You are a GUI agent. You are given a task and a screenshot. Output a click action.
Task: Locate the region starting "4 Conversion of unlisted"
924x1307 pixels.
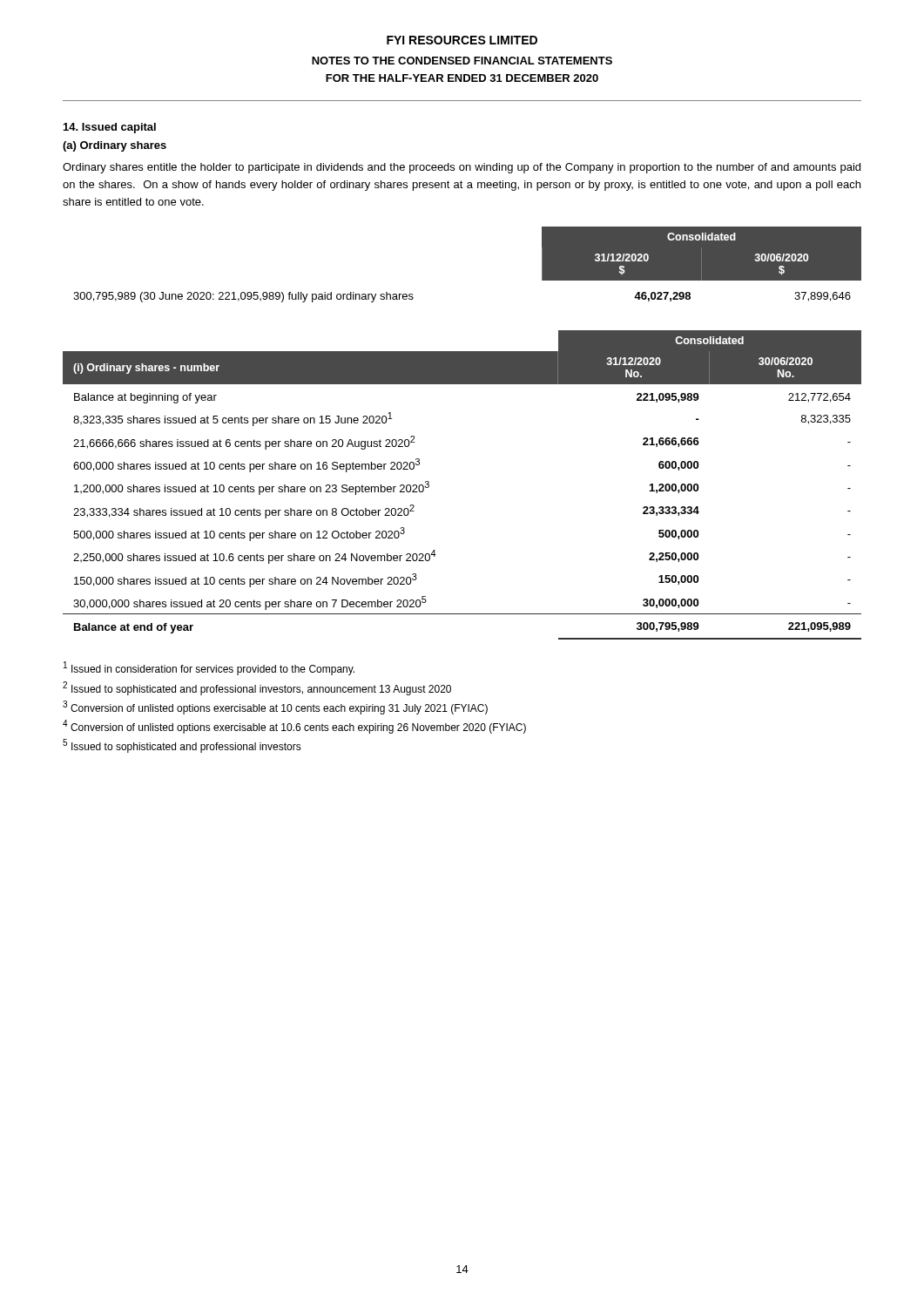coord(295,726)
